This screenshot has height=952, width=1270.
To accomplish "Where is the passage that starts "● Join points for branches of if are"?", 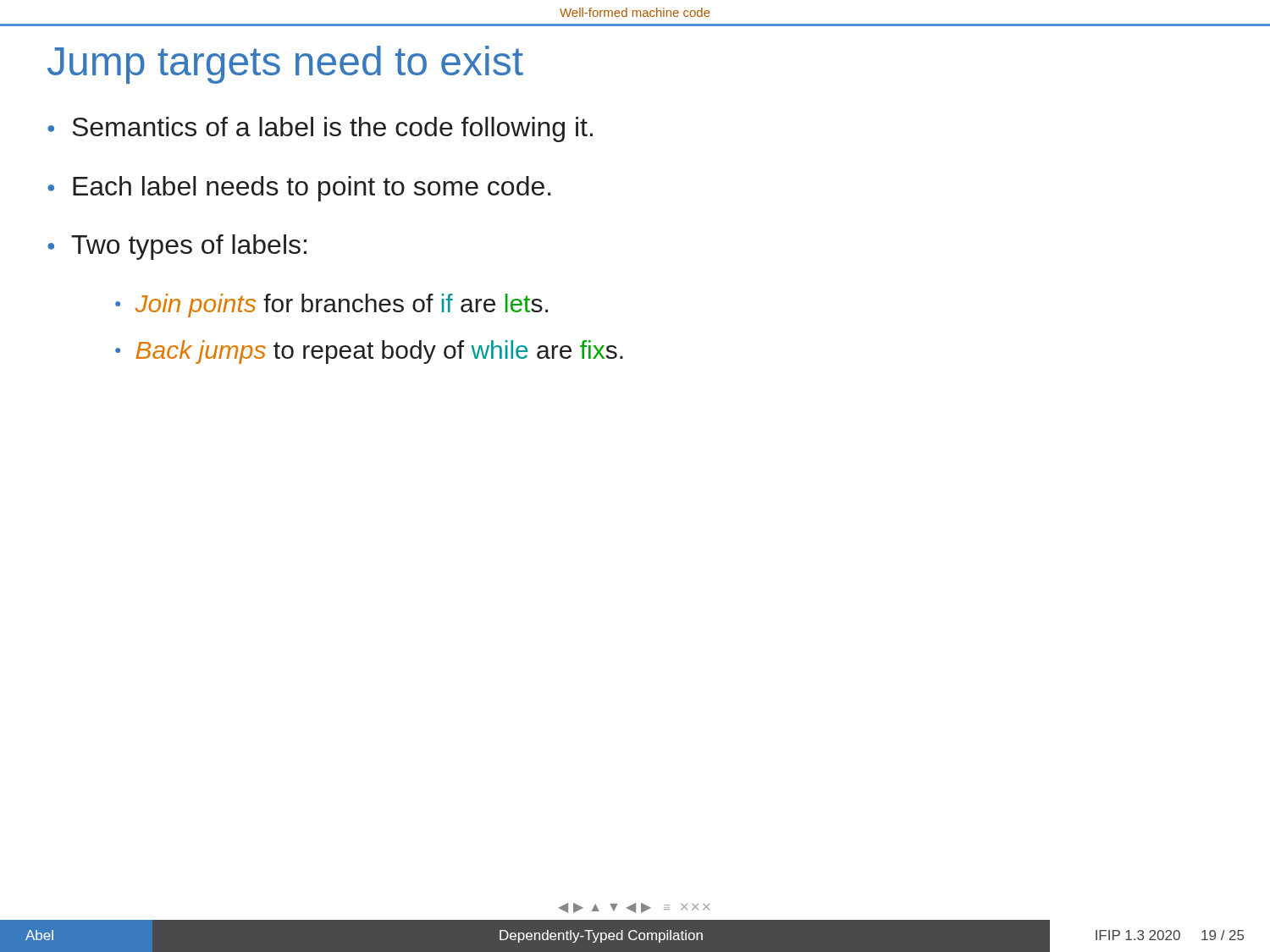I will (332, 303).
